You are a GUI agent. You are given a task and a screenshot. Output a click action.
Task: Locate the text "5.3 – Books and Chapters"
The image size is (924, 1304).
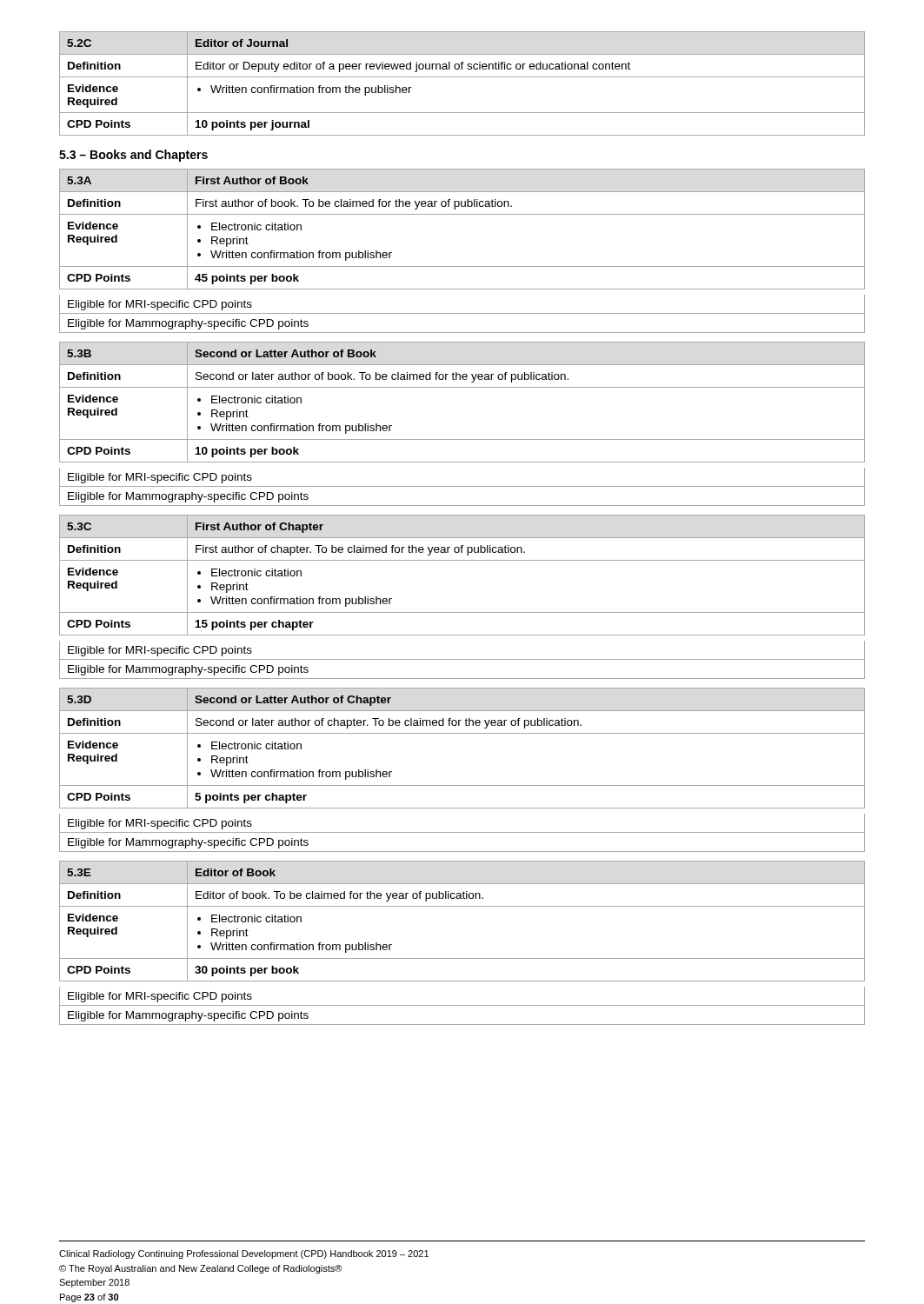133,156
